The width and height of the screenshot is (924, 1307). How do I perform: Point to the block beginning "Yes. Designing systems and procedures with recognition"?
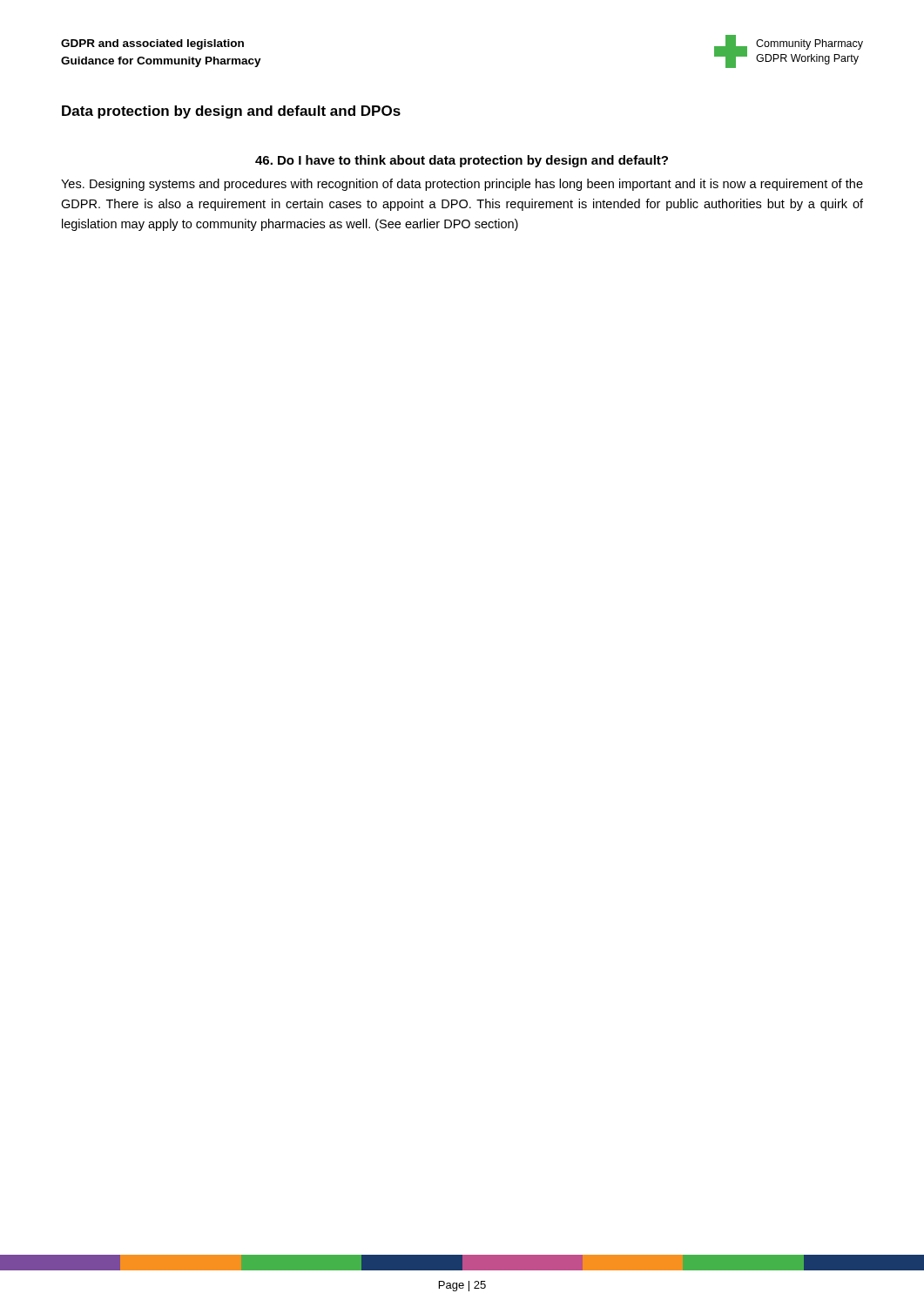[x=462, y=204]
